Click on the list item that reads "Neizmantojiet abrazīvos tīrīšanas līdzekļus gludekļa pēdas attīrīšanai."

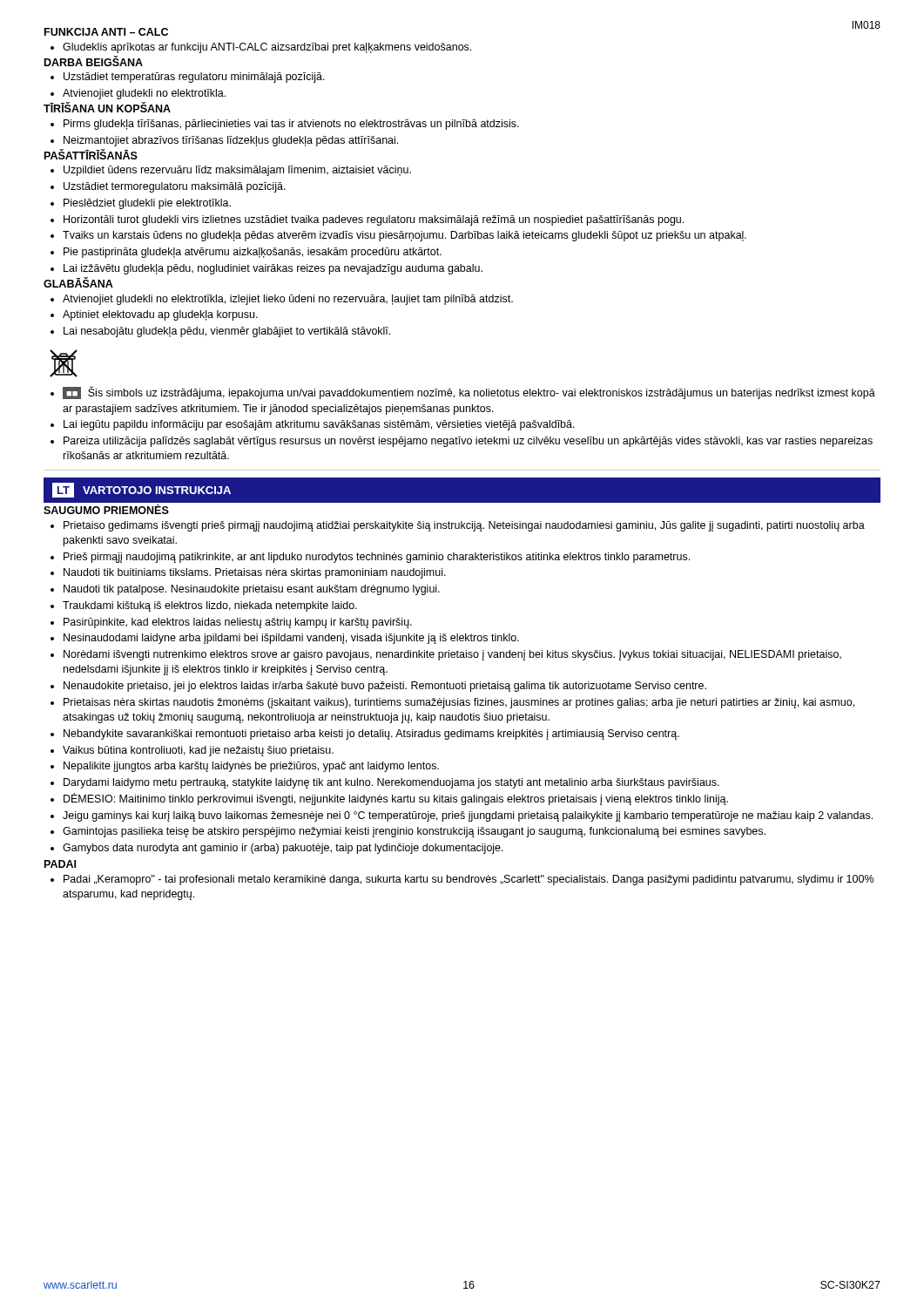tap(231, 140)
